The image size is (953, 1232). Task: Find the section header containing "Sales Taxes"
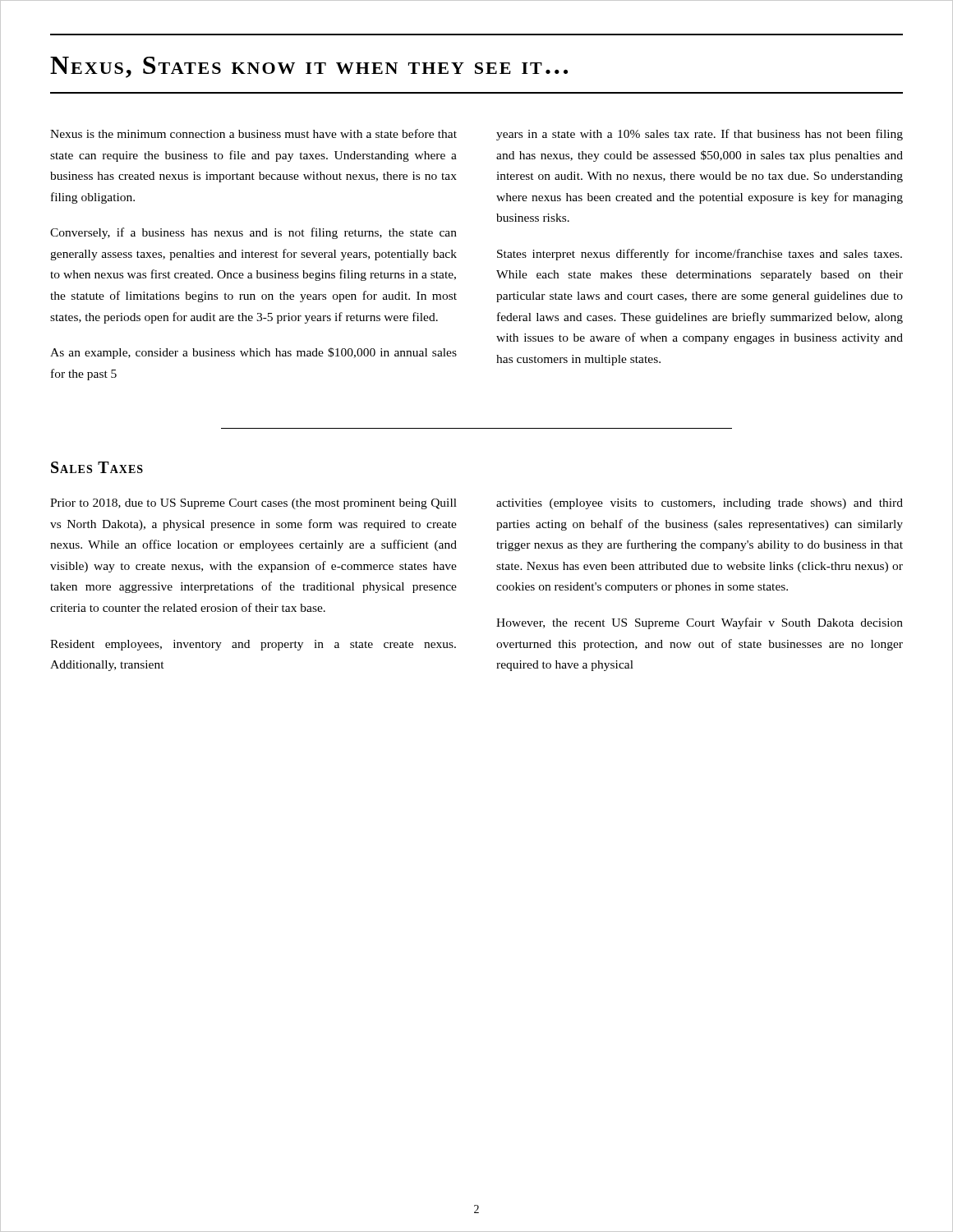pyautogui.click(x=97, y=467)
